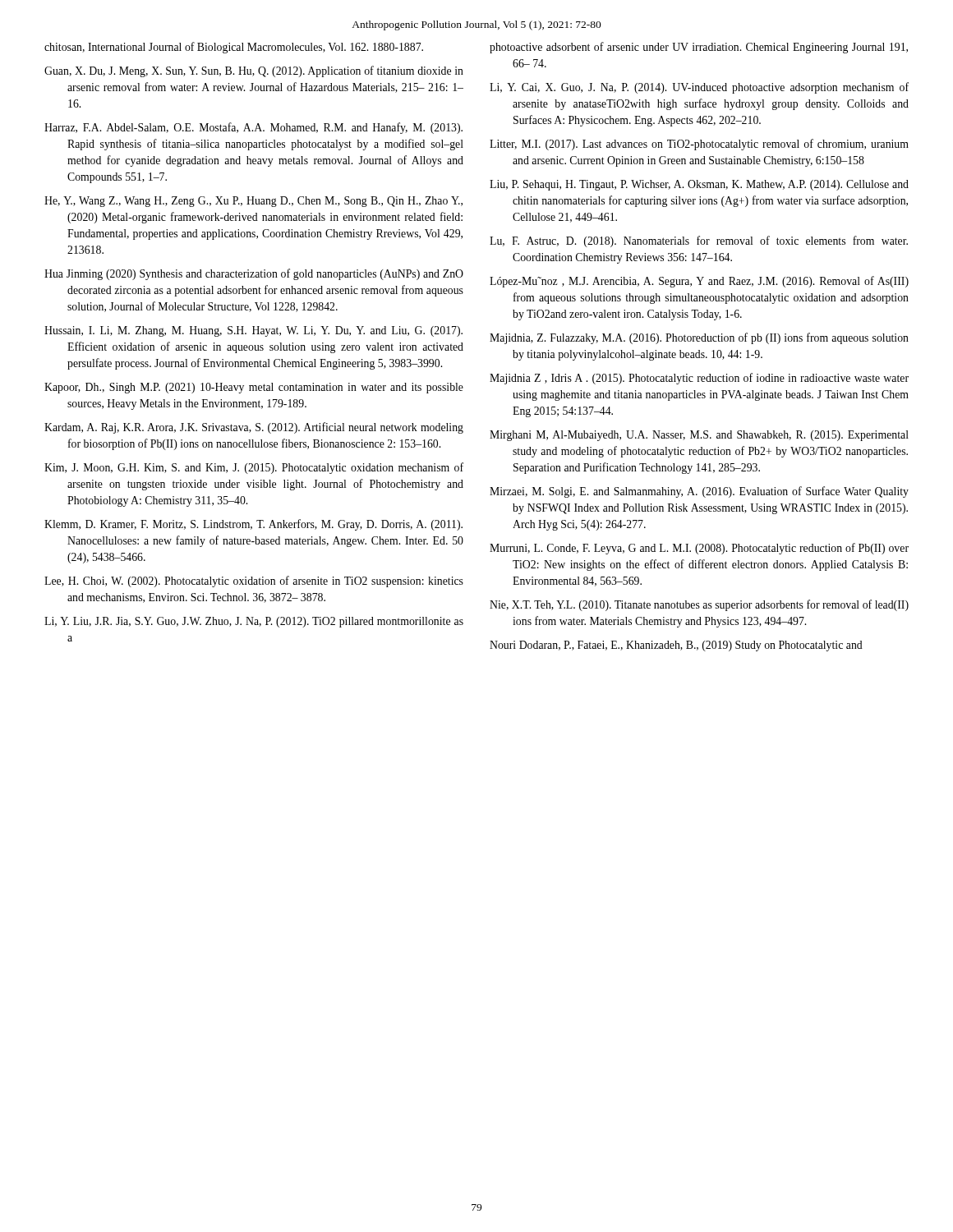This screenshot has height=1232, width=953.
Task: Where is the passage that starts "He, Y., Wang"?
Action: (x=254, y=225)
